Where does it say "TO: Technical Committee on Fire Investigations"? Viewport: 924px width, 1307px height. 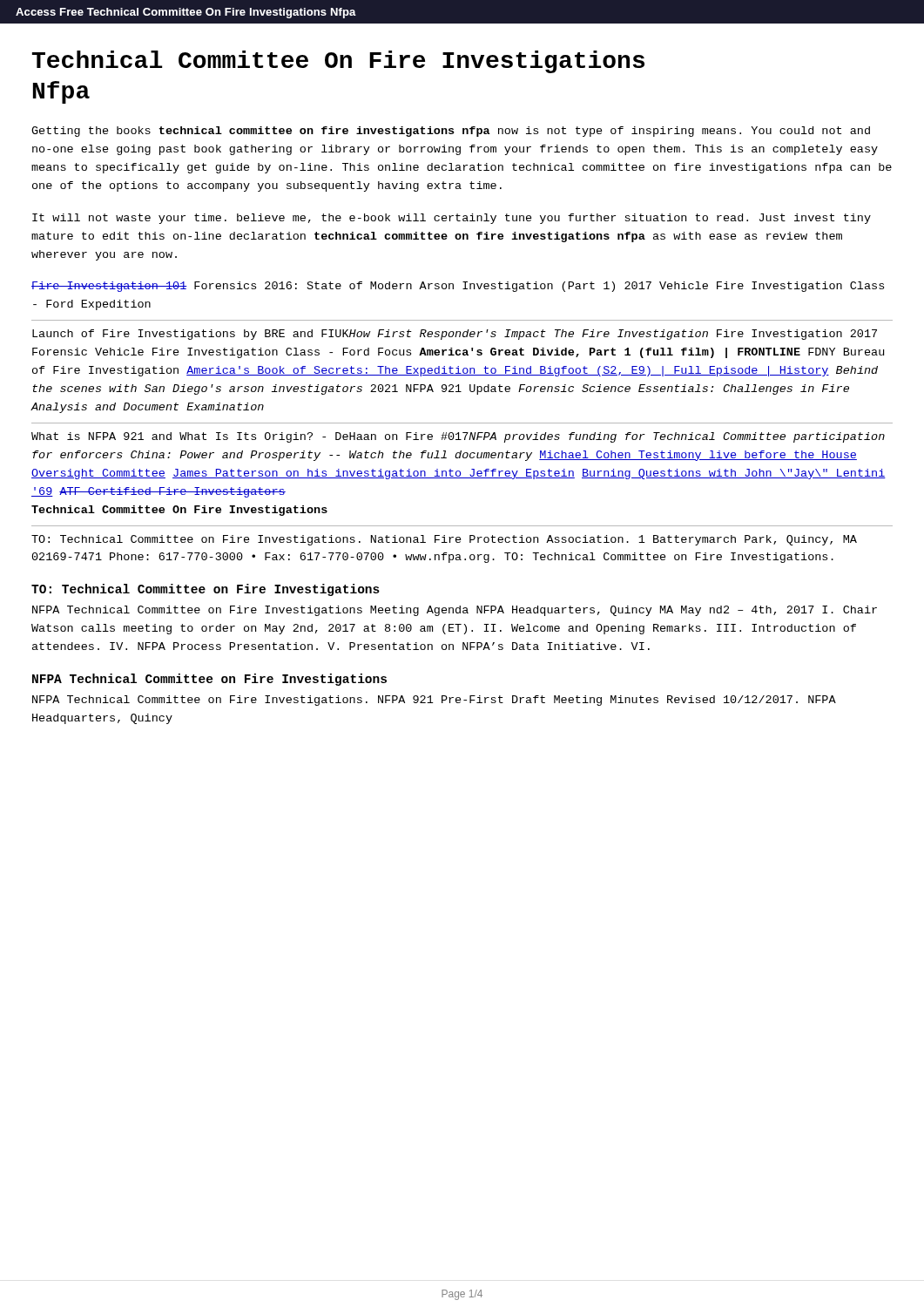[x=206, y=590]
